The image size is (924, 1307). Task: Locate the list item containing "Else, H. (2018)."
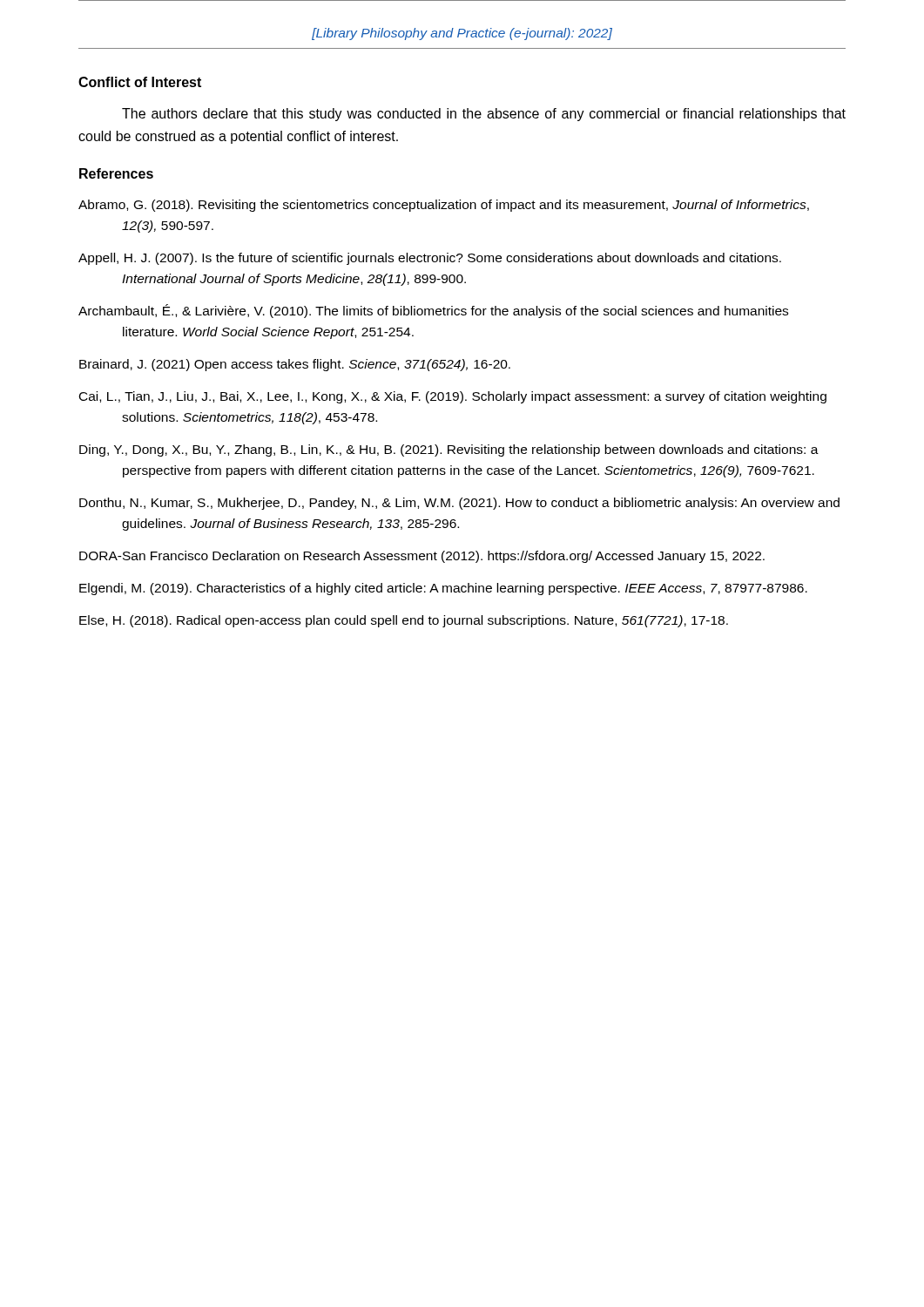(x=404, y=620)
